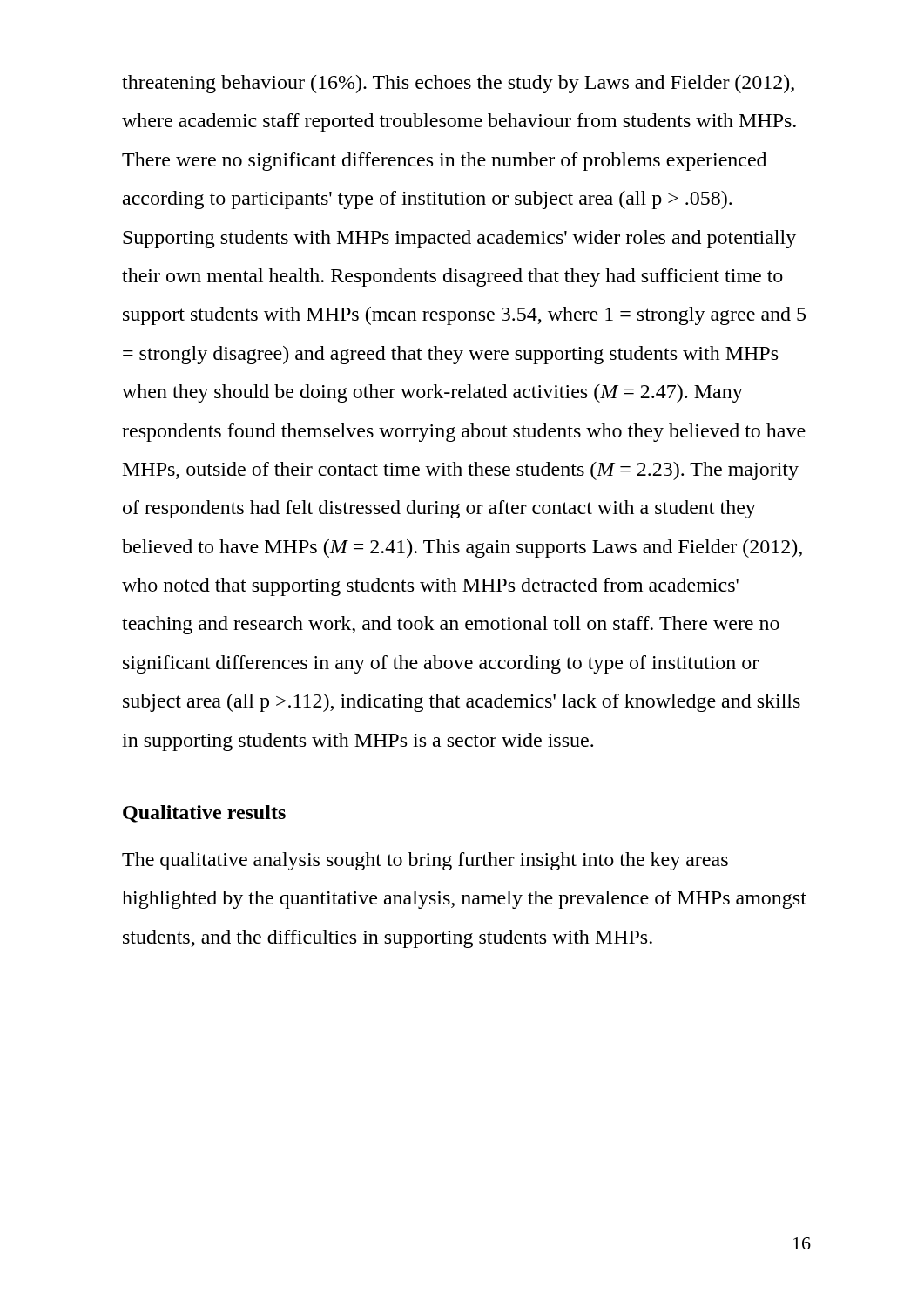The image size is (924, 1307).
Task: Locate the text starting "threatening behaviour (16%). This"
Action: [x=458, y=84]
